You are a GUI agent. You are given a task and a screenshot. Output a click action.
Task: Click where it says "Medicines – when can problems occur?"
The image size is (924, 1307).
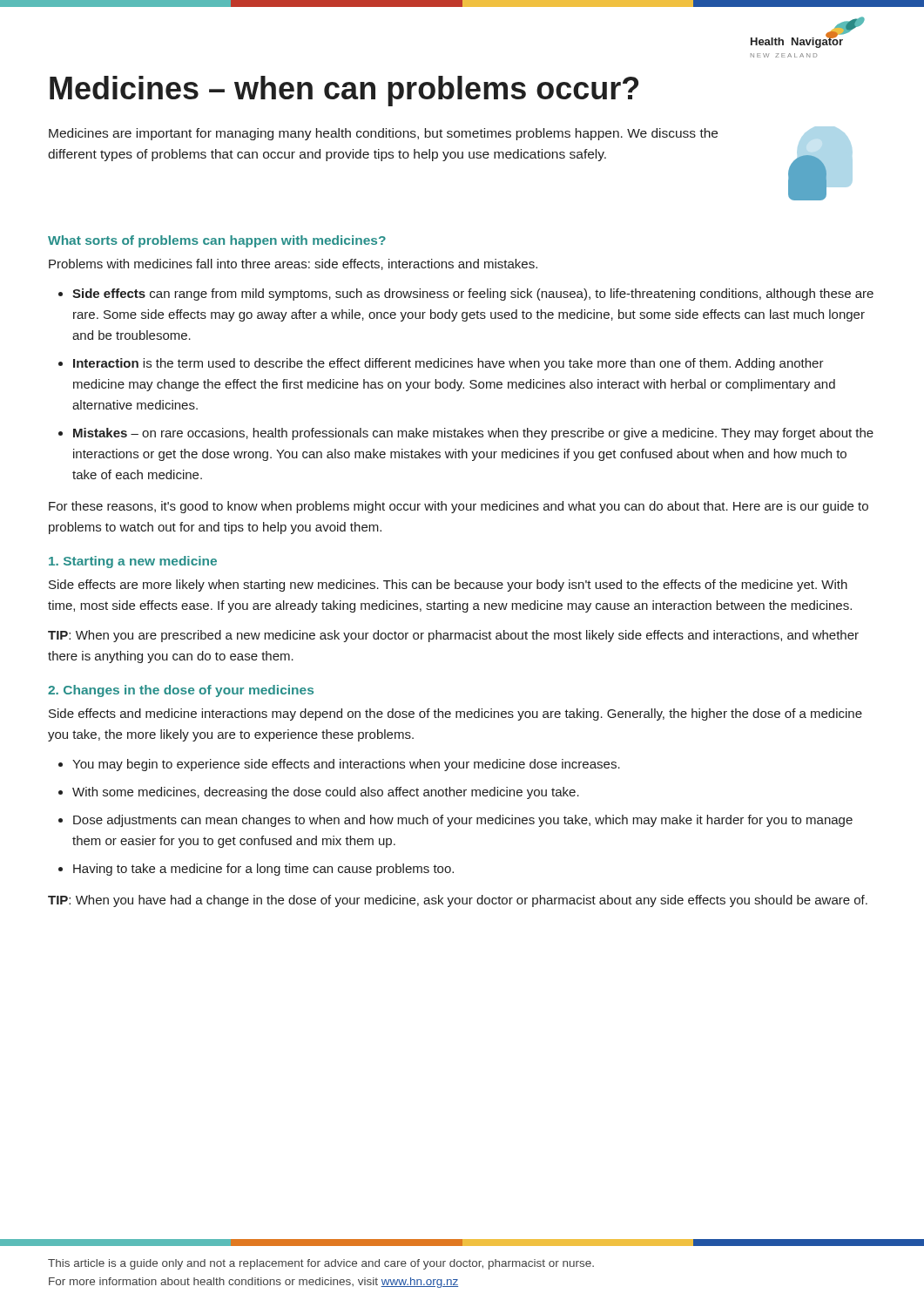pos(462,88)
